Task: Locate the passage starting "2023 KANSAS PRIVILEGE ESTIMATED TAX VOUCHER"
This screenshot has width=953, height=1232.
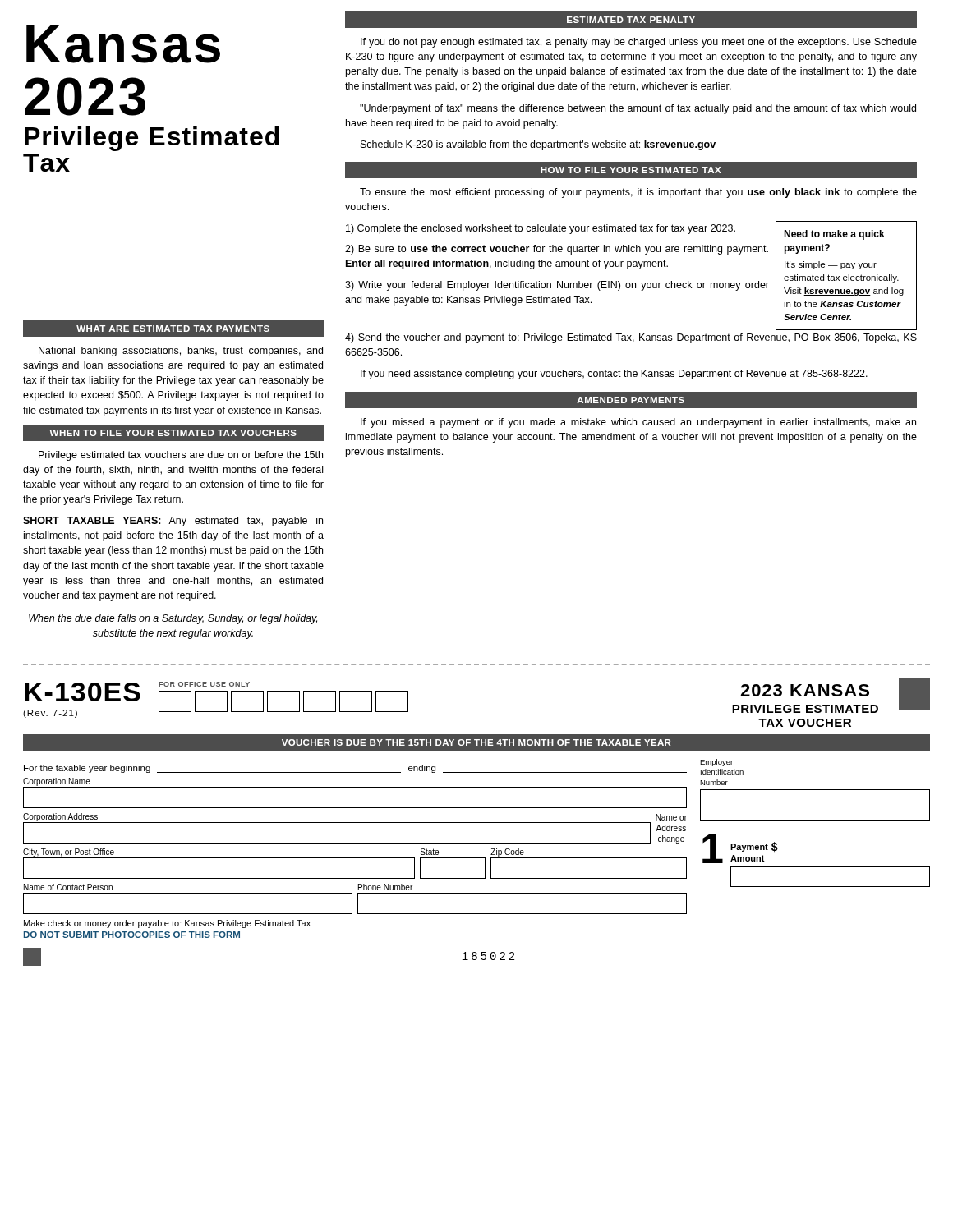Action: 805,705
